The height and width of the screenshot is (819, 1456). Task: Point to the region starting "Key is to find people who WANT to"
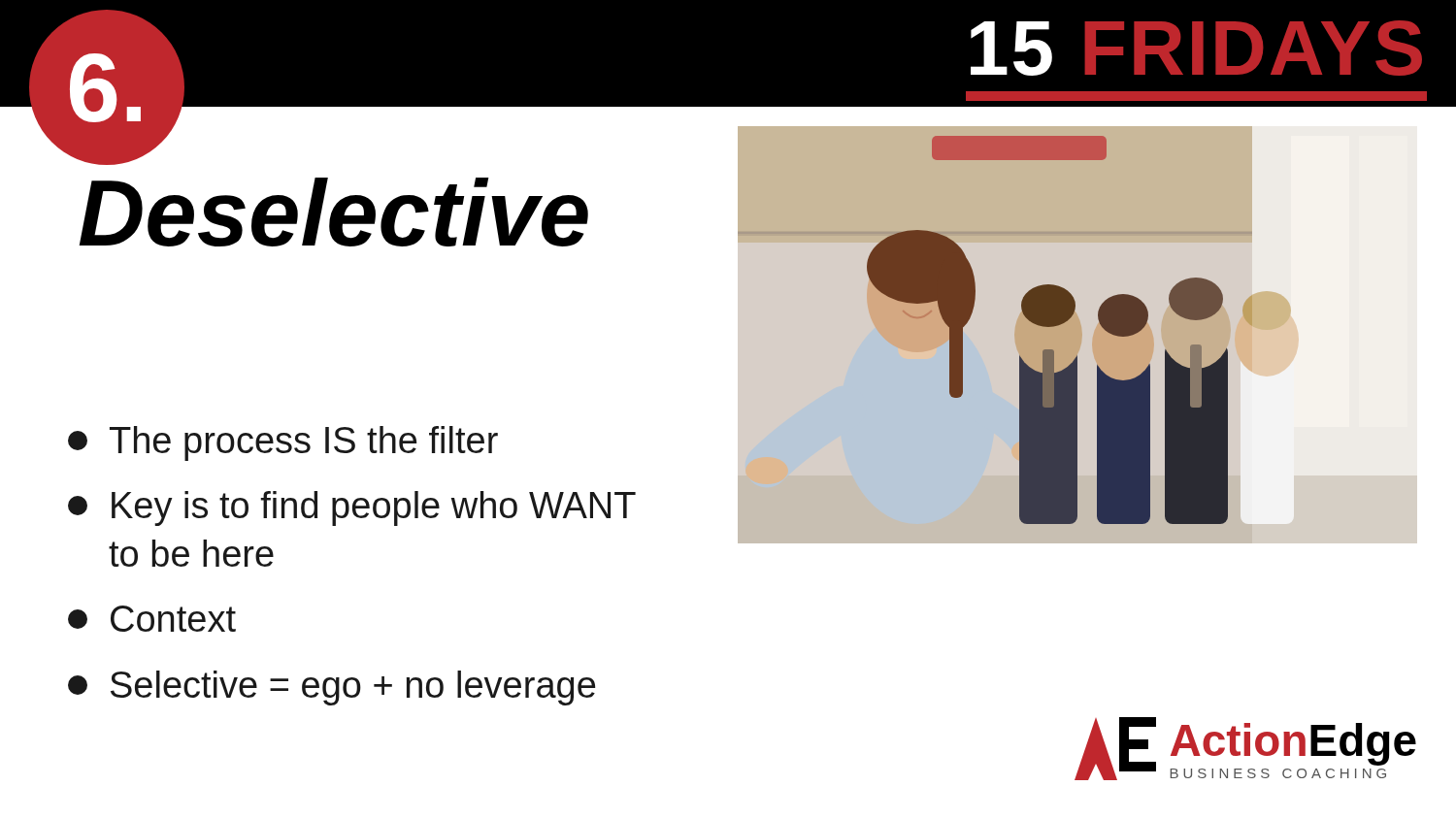pos(354,531)
